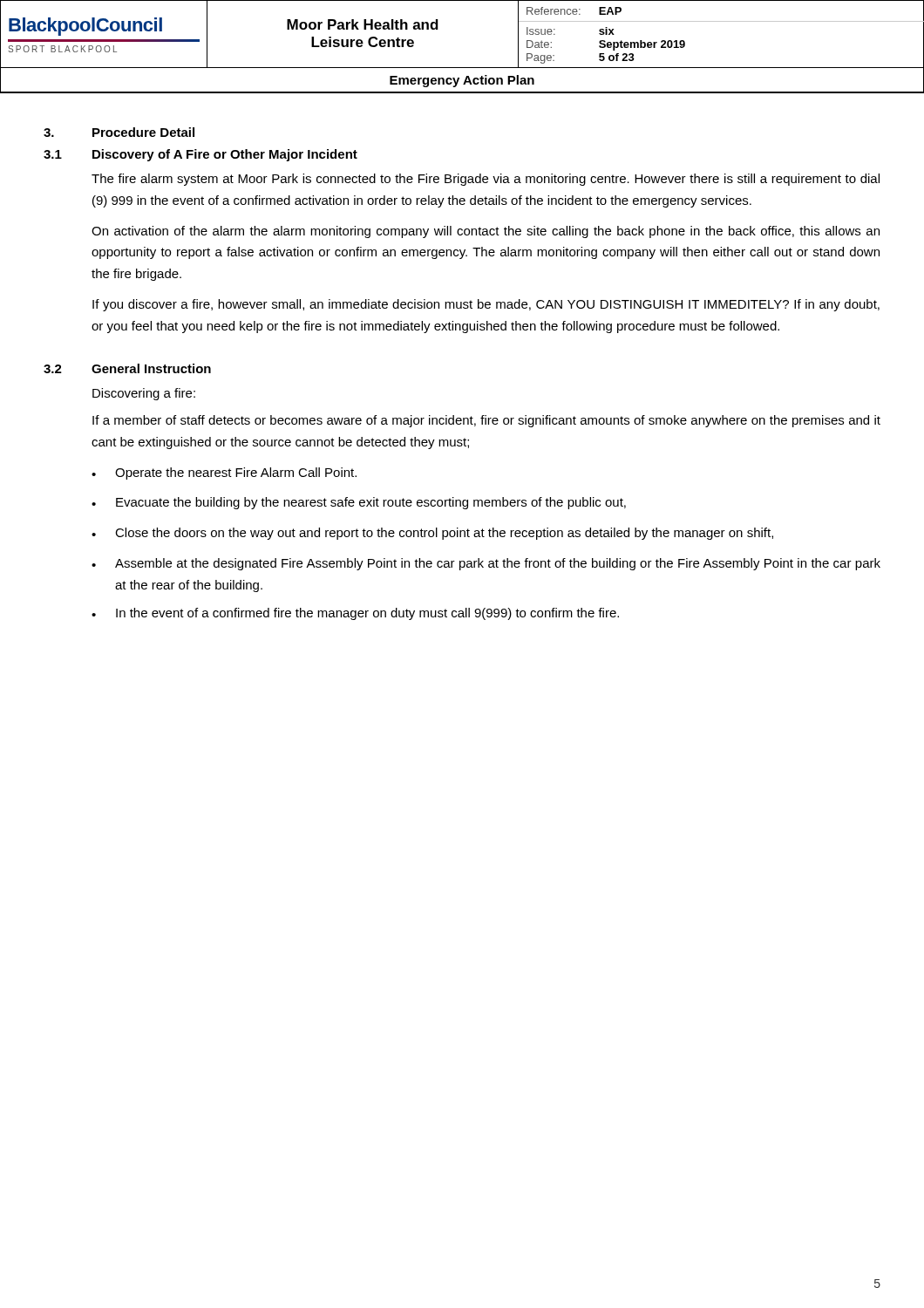
Task: Locate the text that says "Discovering a fire:"
Action: click(x=144, y=393)
